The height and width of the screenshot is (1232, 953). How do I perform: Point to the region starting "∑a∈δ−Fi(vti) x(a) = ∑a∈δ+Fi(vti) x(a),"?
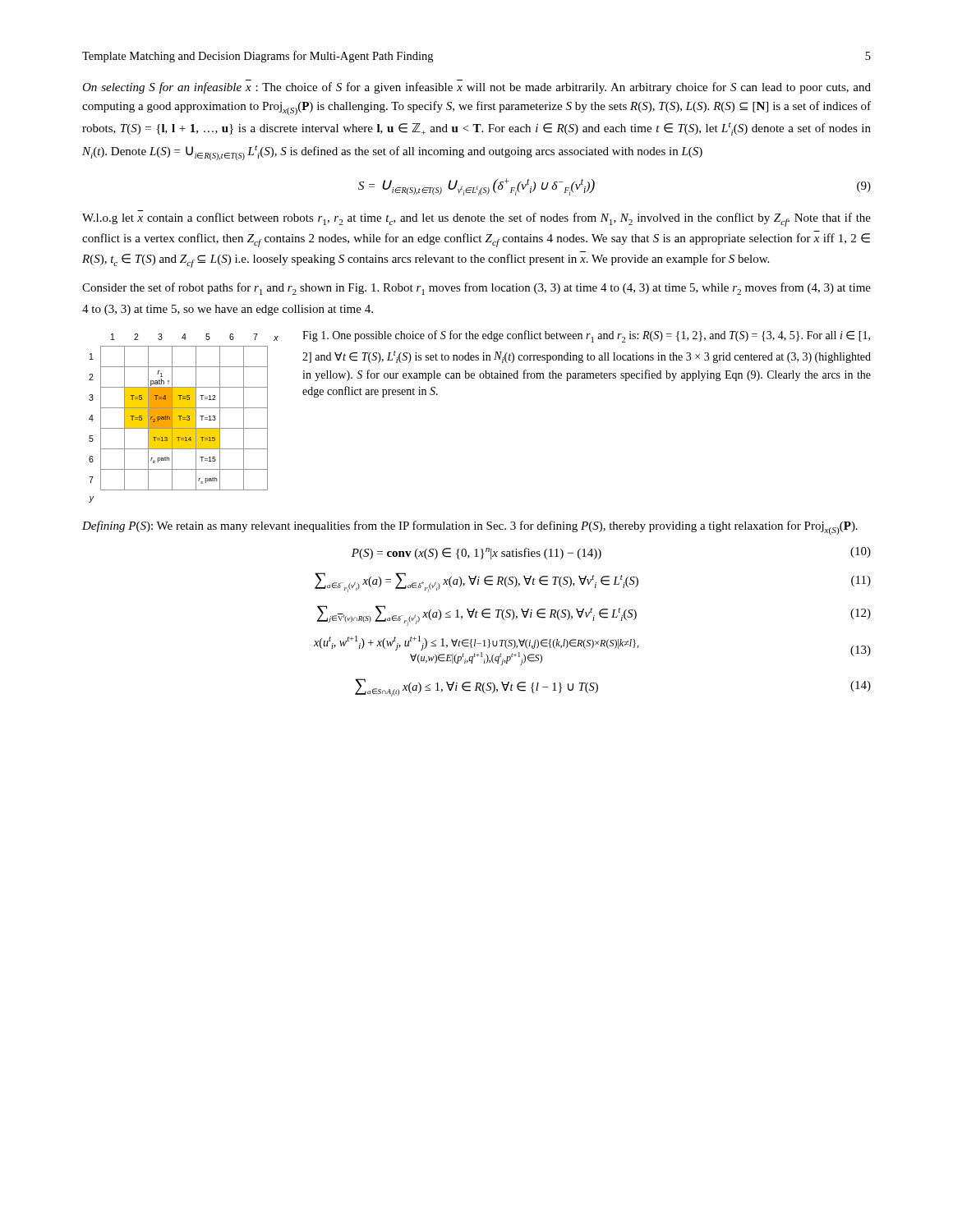pos(476,581)
